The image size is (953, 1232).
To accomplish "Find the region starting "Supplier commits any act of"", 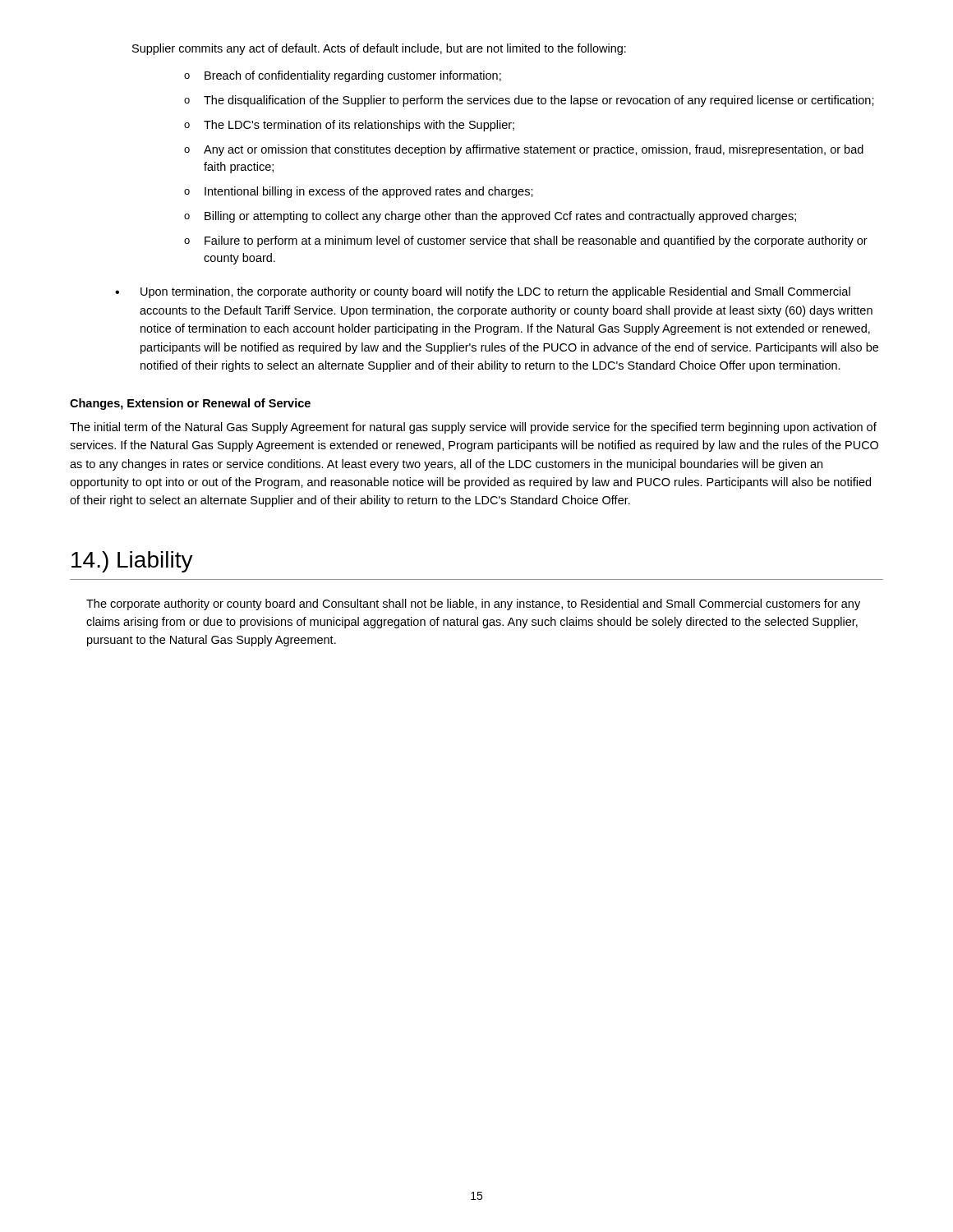I will pyautogui.click(x=379, y=48).
